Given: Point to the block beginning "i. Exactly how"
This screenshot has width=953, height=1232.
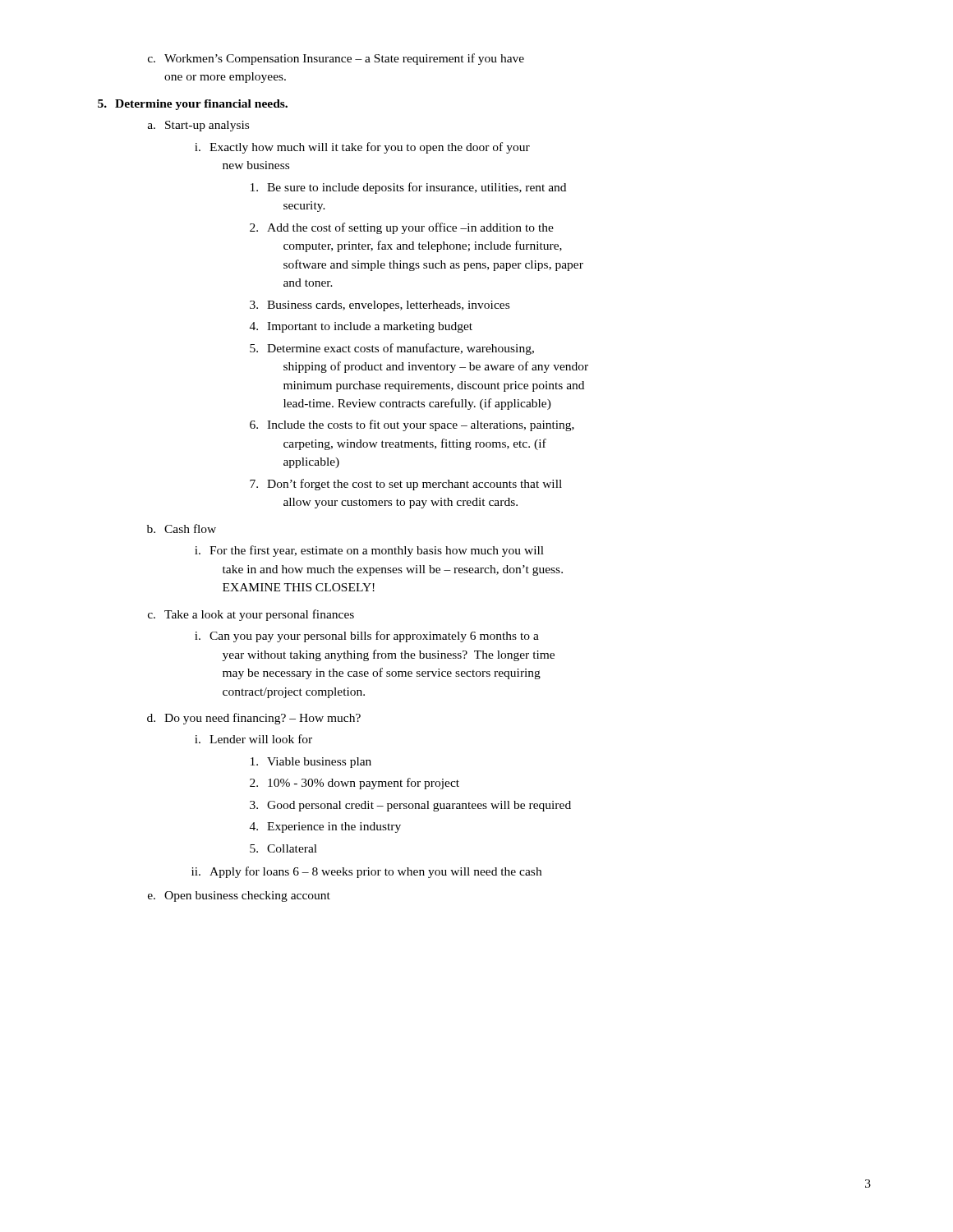Looking at the screenshot, I should (x=526, y=156).
